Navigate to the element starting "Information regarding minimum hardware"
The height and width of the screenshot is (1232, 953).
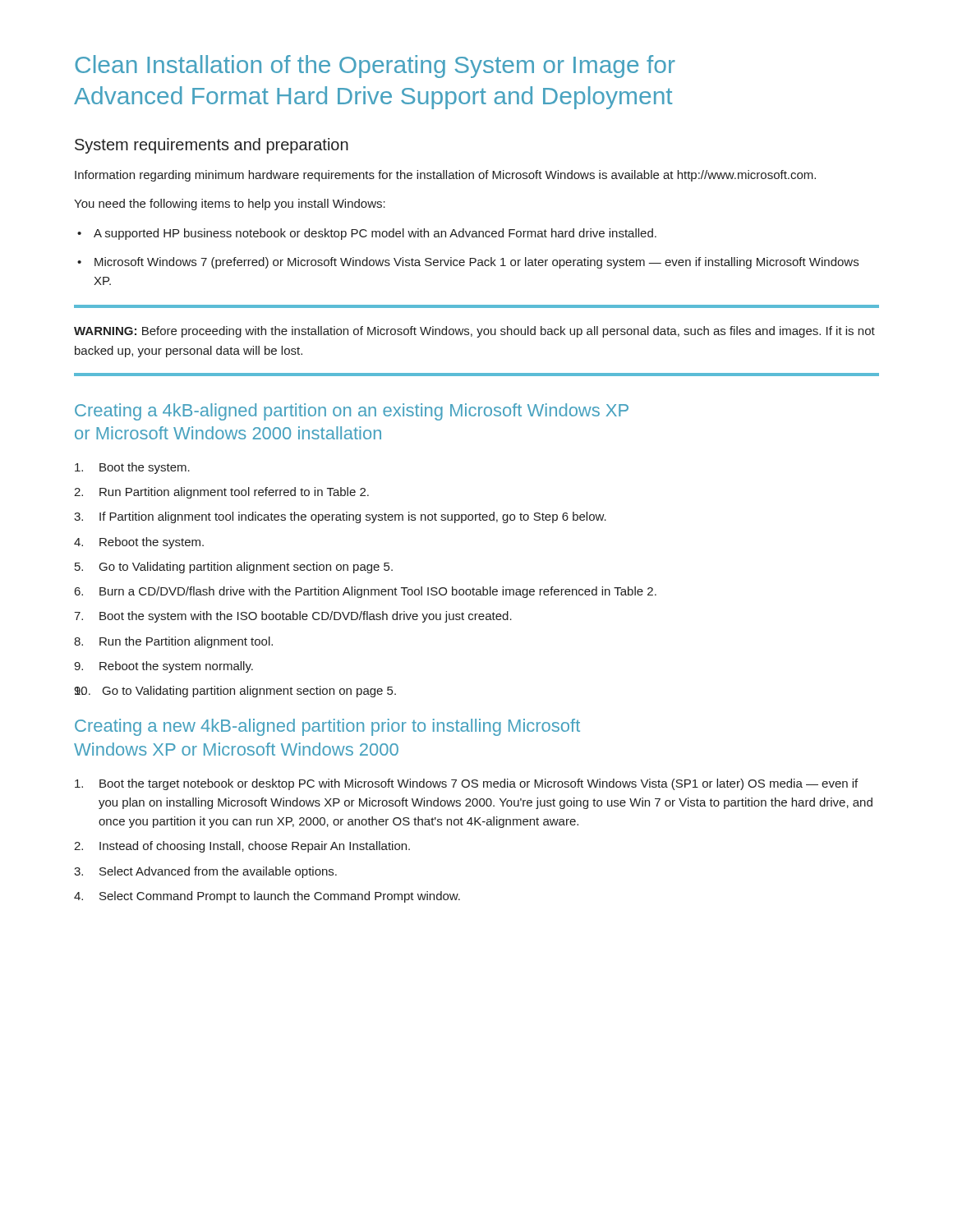click(x=476, y=175)
